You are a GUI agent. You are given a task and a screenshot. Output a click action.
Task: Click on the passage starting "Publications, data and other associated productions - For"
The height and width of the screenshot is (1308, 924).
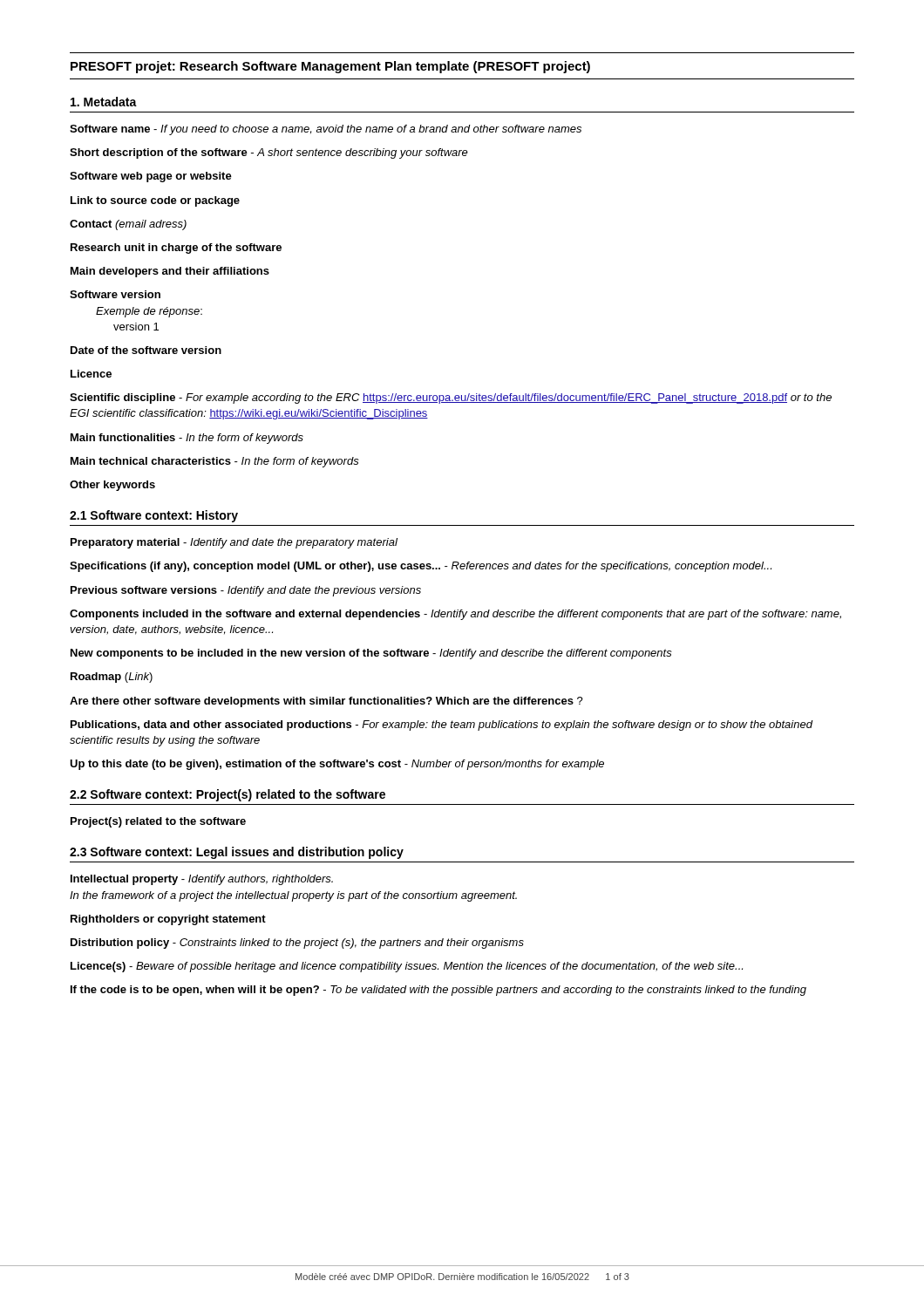click(441, 732)
